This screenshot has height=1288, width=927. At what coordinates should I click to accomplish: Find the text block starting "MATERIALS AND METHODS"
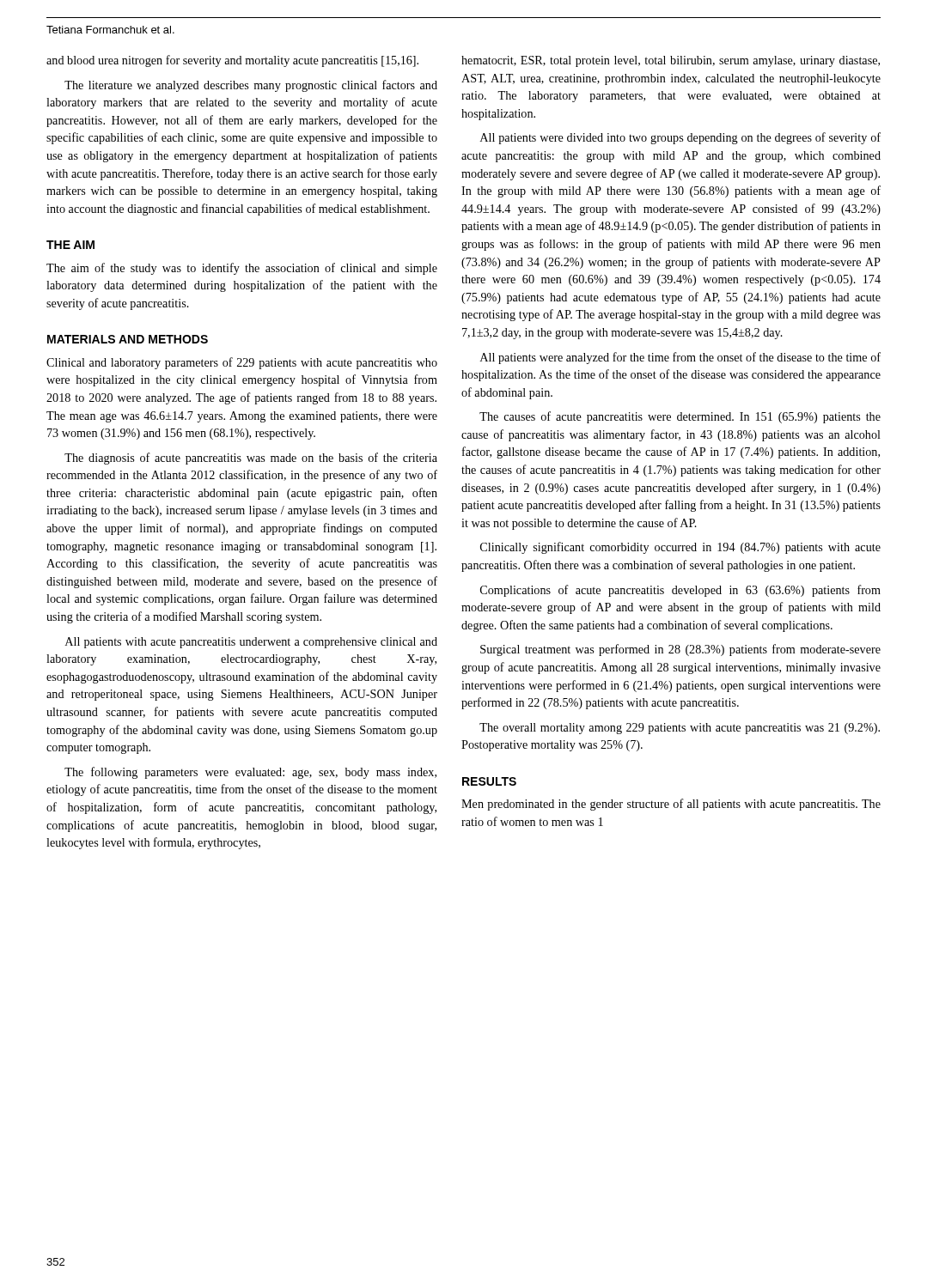coord(127,340)
